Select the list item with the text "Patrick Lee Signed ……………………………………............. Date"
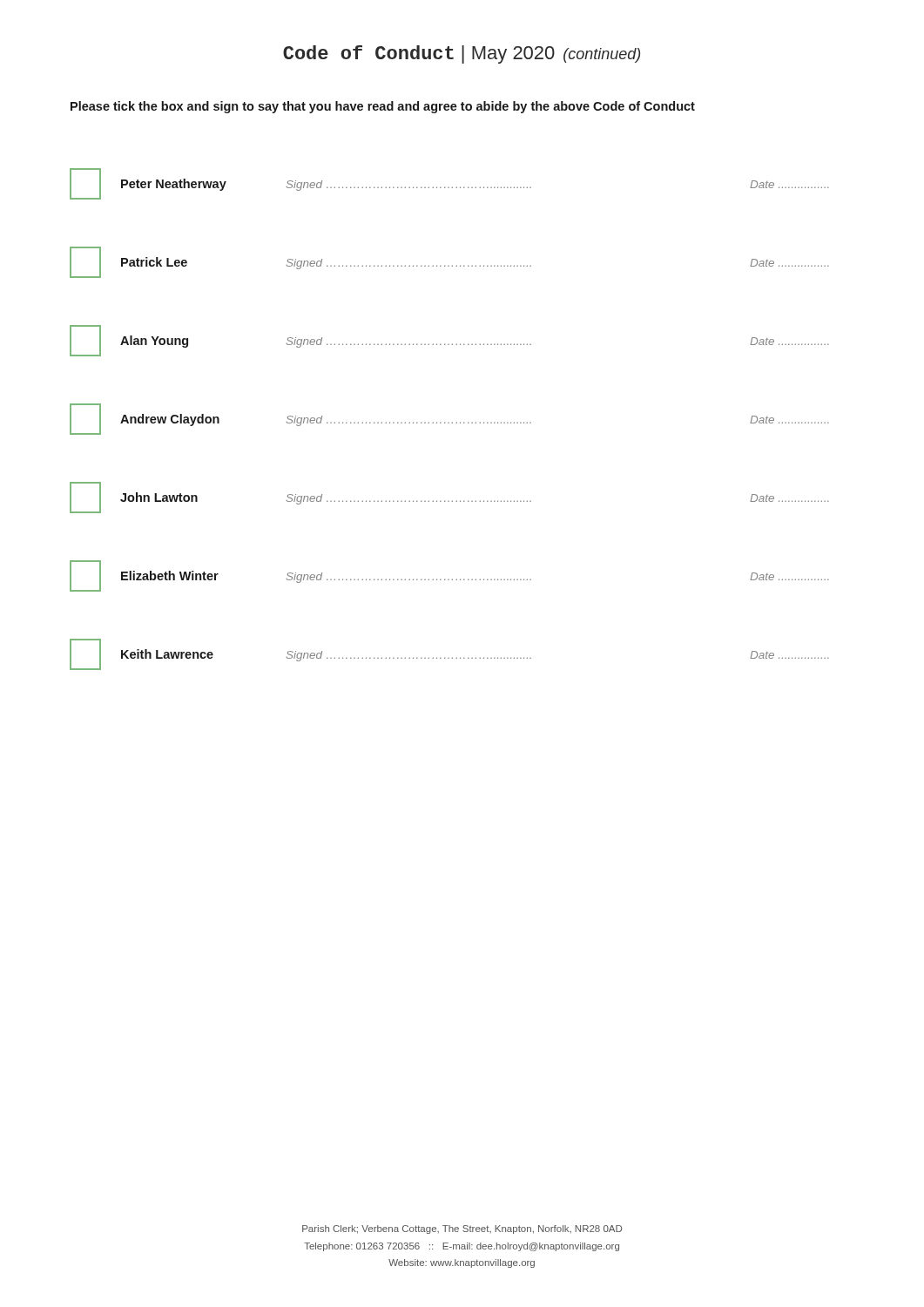This screenshot has height=1307, width=924. pos(462,262)
